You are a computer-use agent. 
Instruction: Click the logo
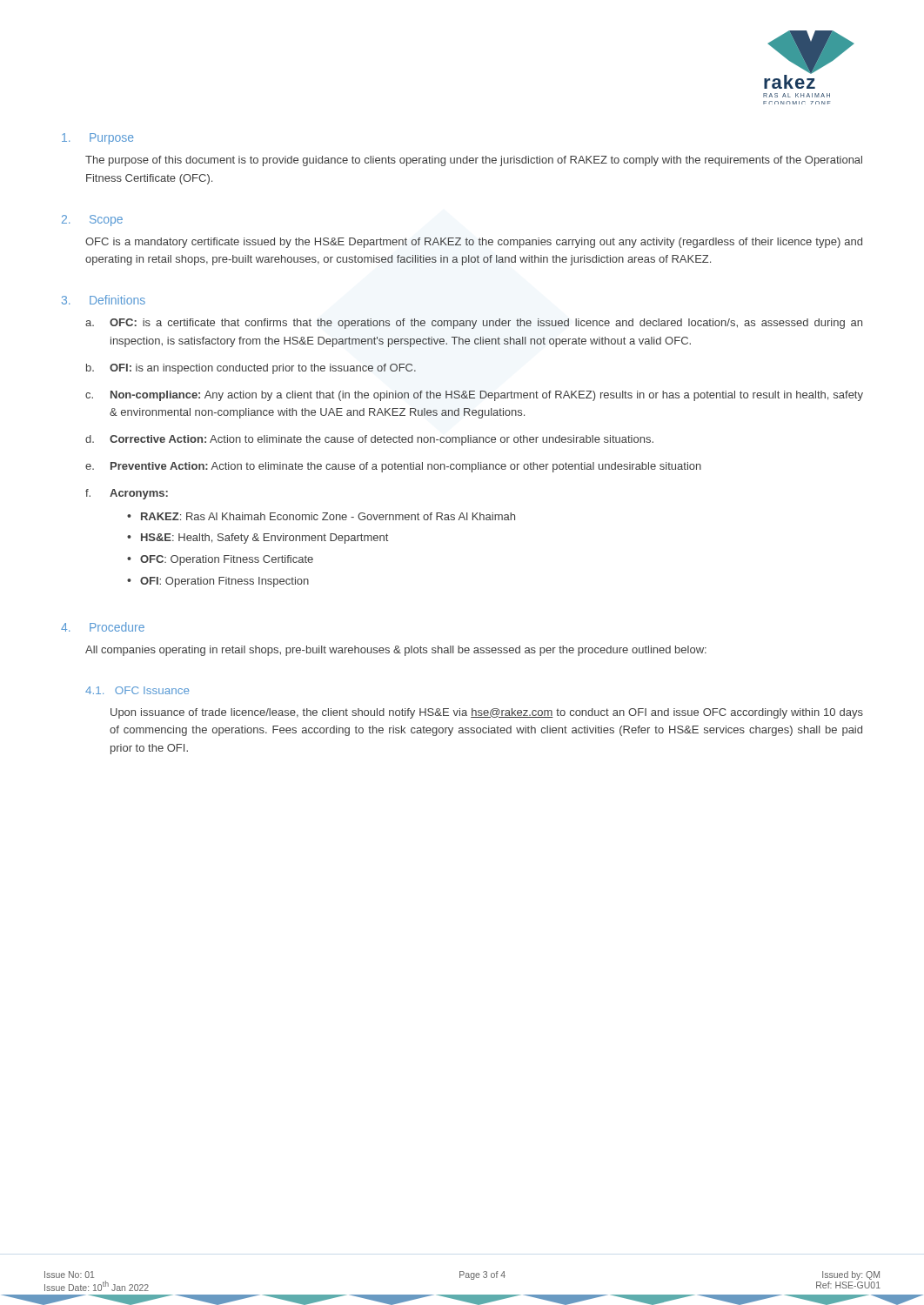[x=811, y=67]
